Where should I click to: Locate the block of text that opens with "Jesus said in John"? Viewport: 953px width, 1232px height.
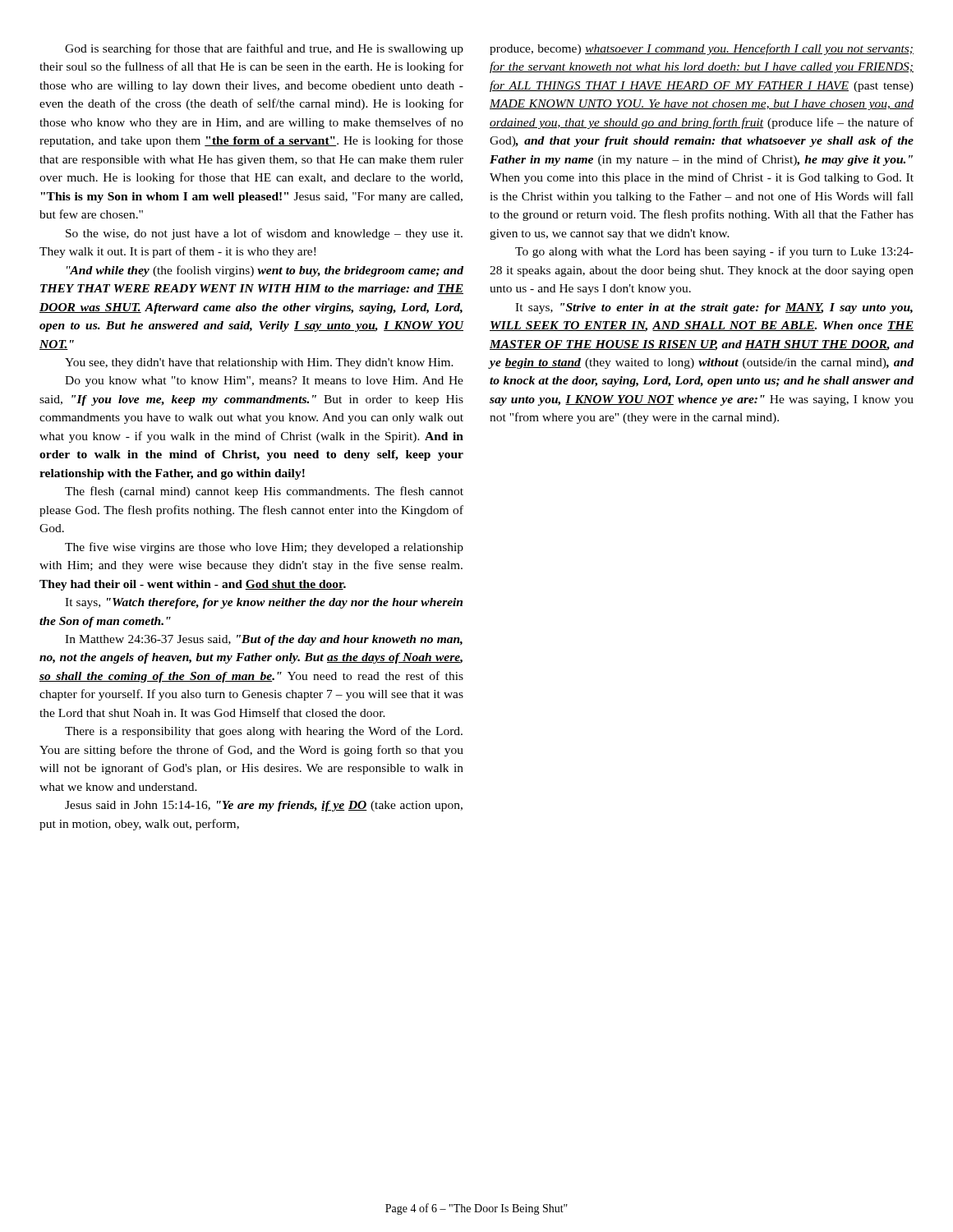pos(251,814)
